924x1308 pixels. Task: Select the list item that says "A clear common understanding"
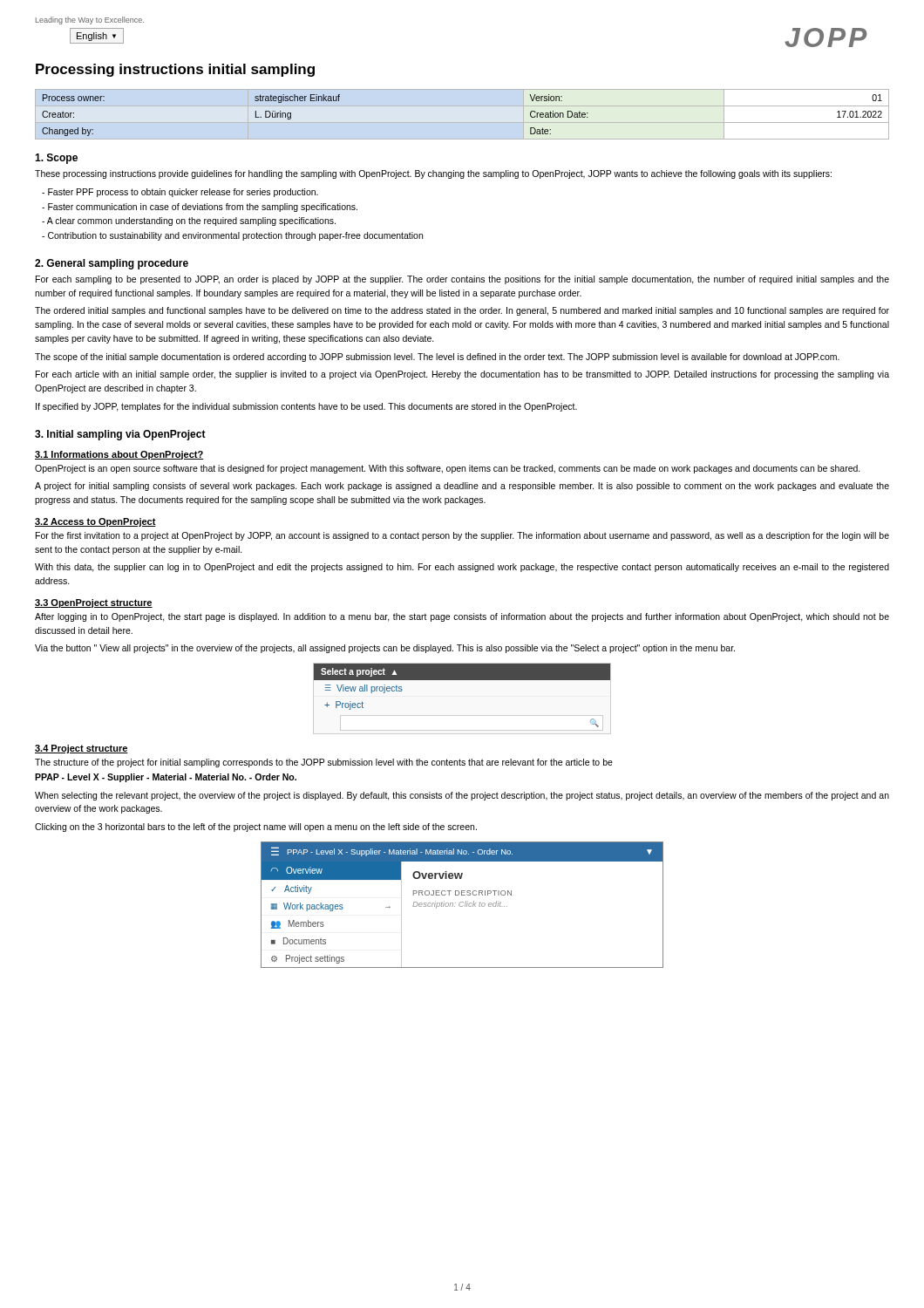[189, 221]
